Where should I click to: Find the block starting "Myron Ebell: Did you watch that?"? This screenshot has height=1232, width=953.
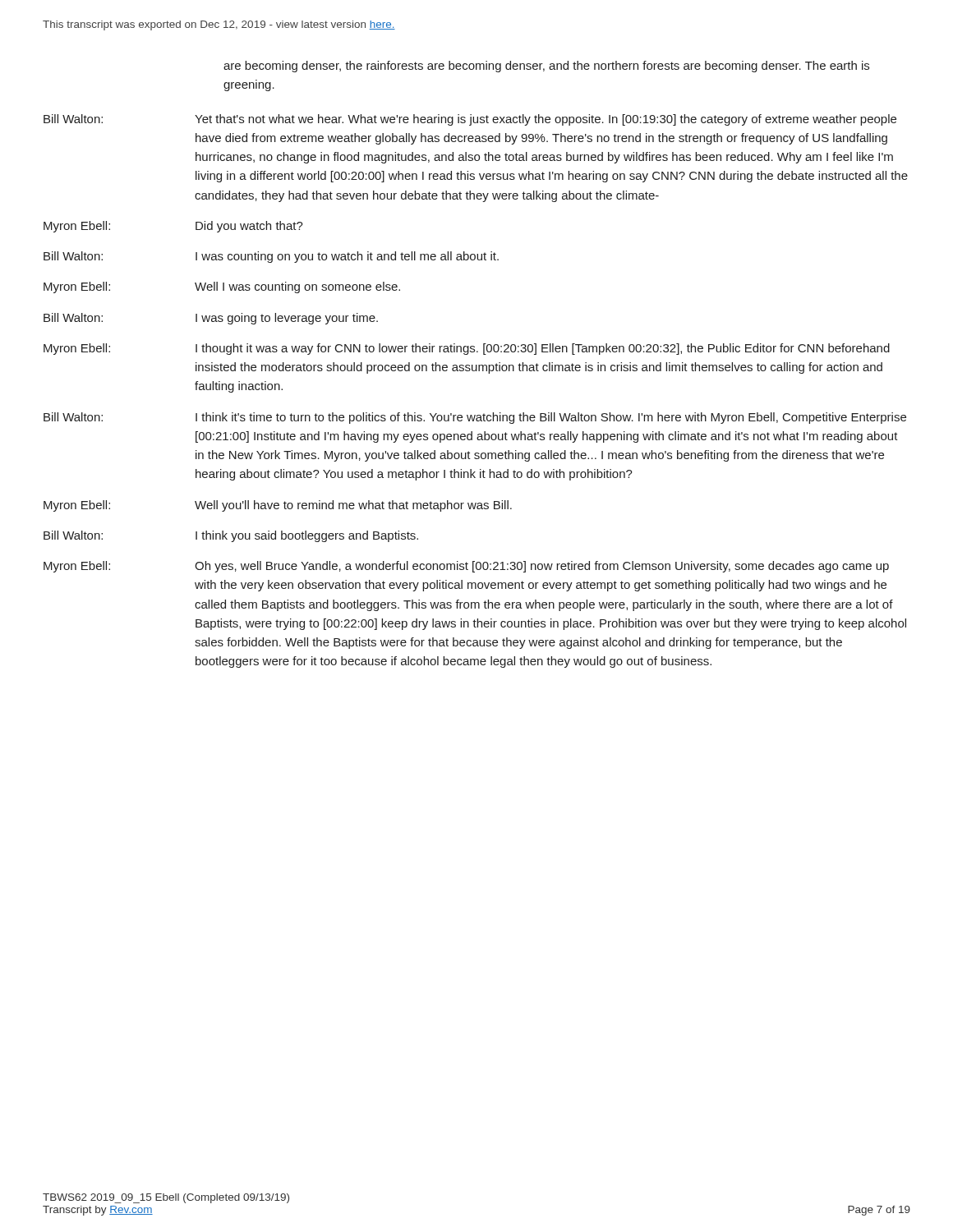pyautogui.click(x=72, y=226)
